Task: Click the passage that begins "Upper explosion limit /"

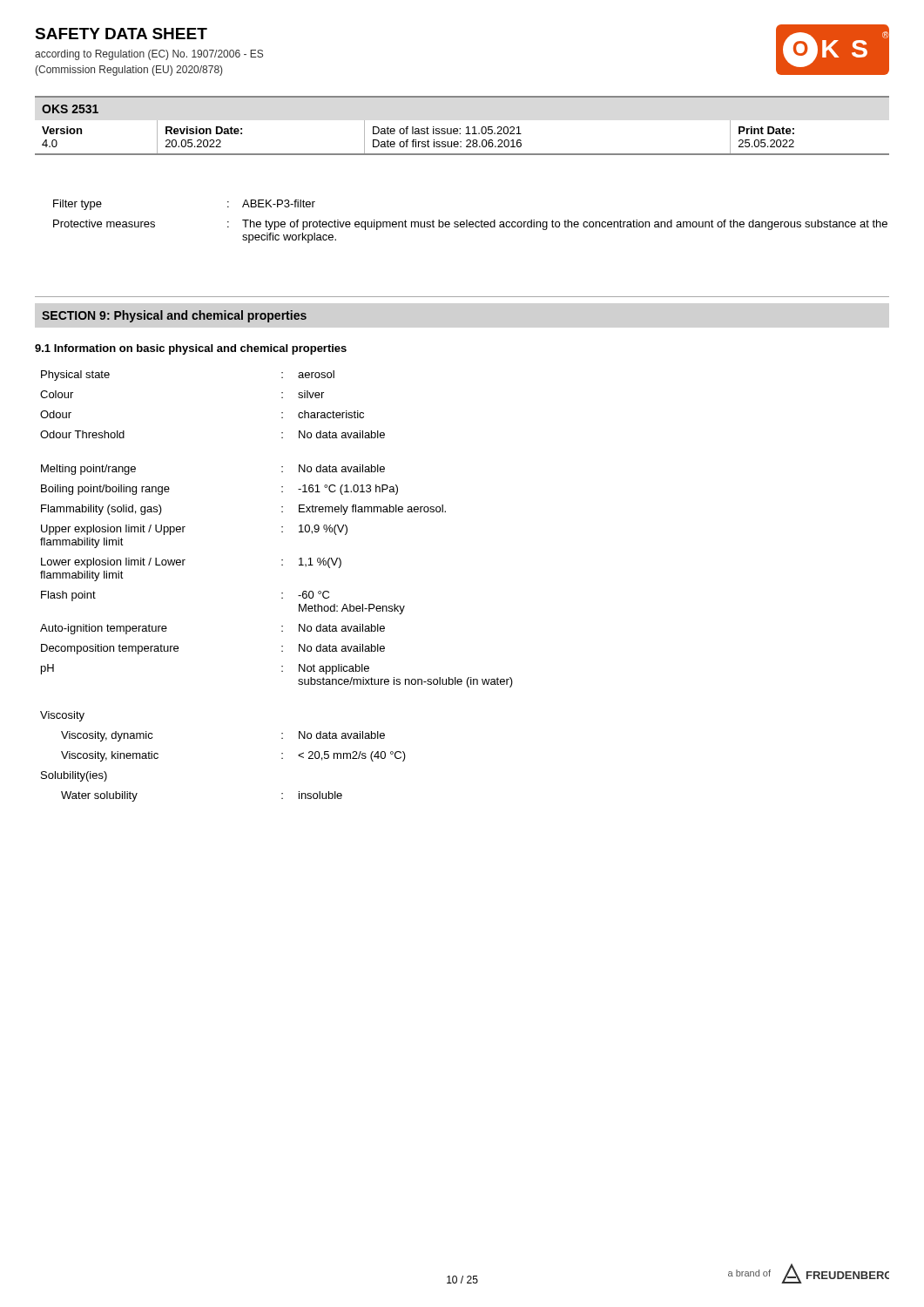Action: pos(111,529)
